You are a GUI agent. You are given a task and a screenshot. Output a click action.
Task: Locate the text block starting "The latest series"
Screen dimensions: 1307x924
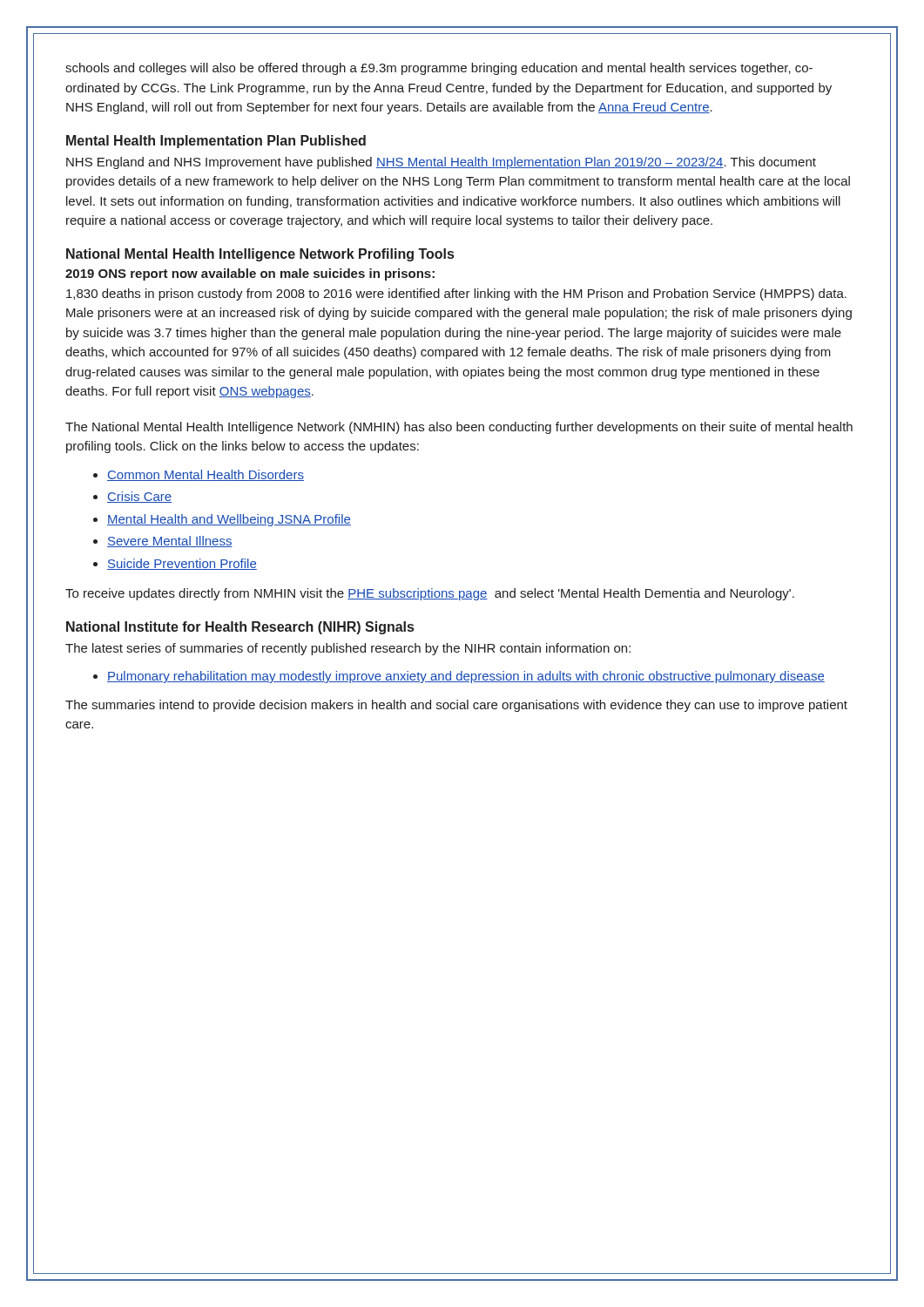(462, 648)
